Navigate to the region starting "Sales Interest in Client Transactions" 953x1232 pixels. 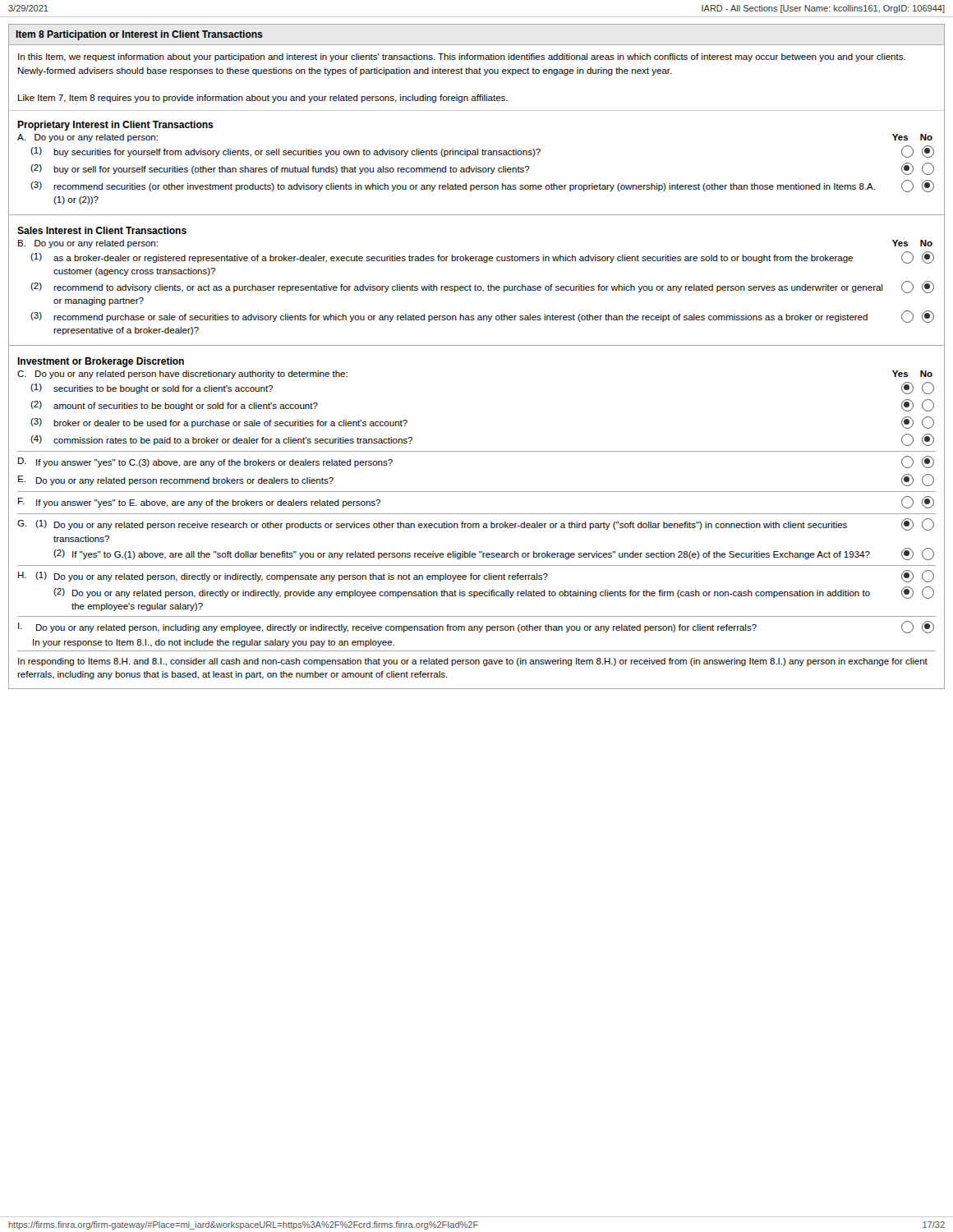tap(102, 231)
